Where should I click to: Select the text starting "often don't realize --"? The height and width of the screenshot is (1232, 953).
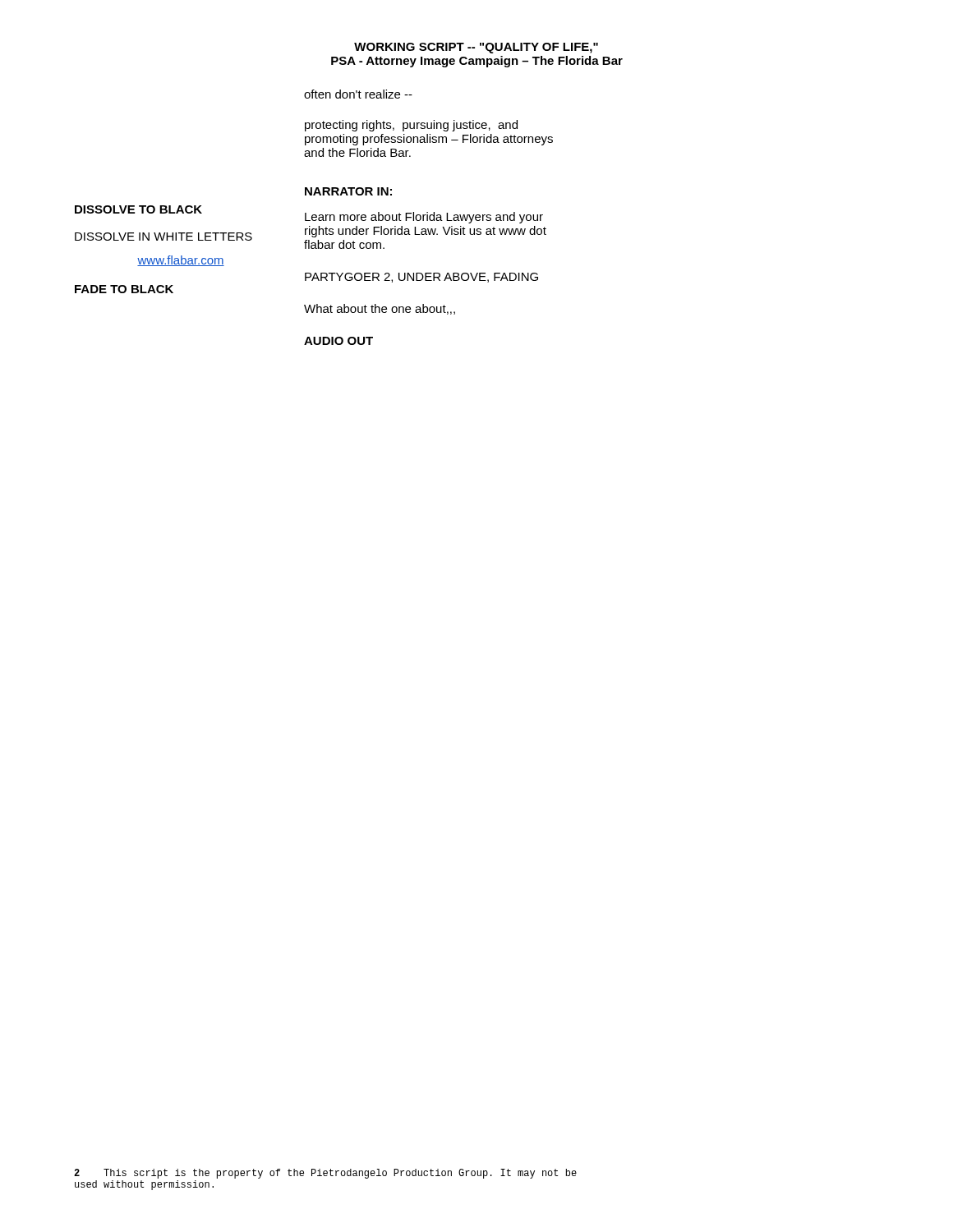coord(358,94)
